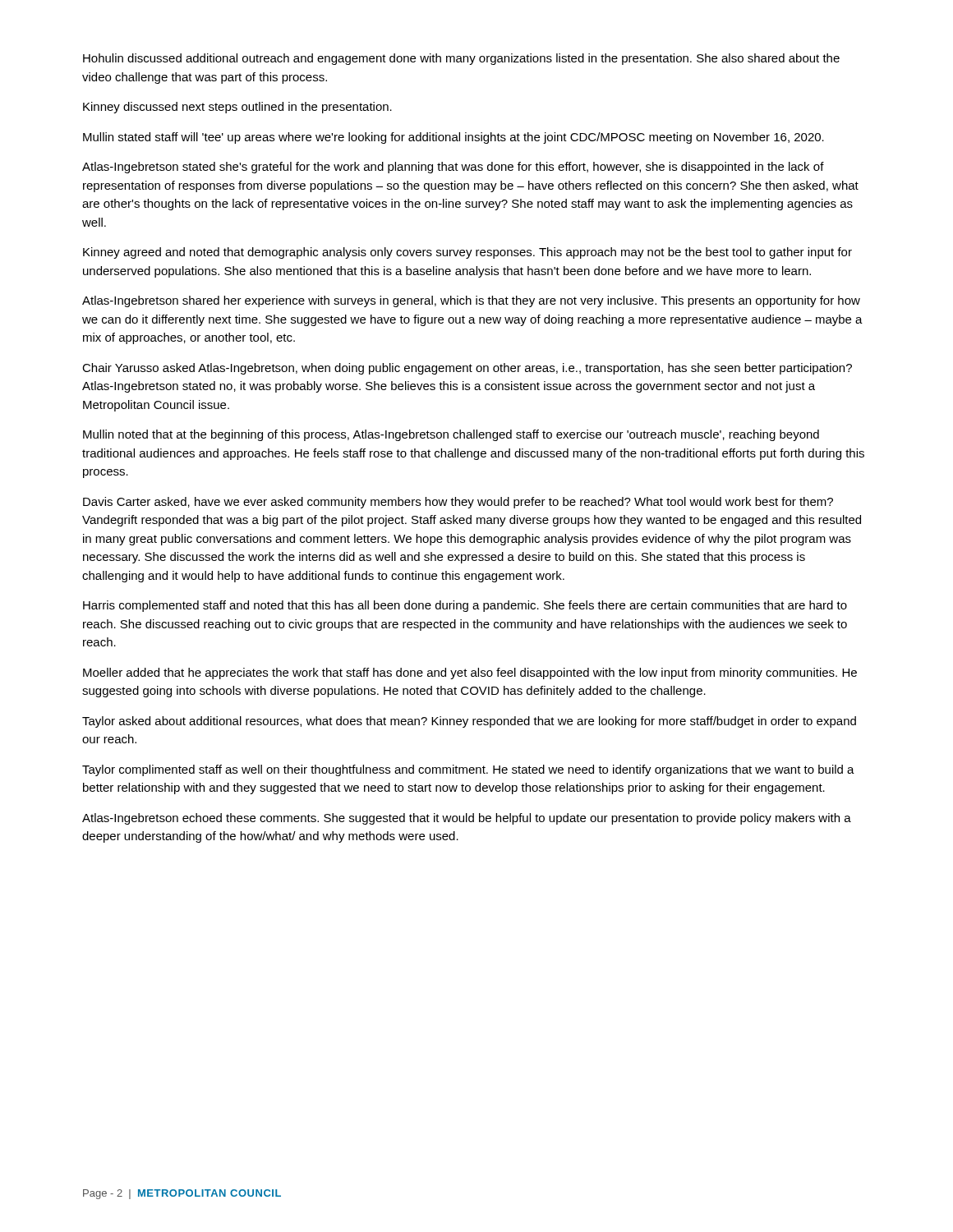Screen dimensions: 1232x953
Task: Locate the text block that reads "Hohulin discussed additional outreach and engagement done with"
Action: pyautogui.click(x=461, y=67)
